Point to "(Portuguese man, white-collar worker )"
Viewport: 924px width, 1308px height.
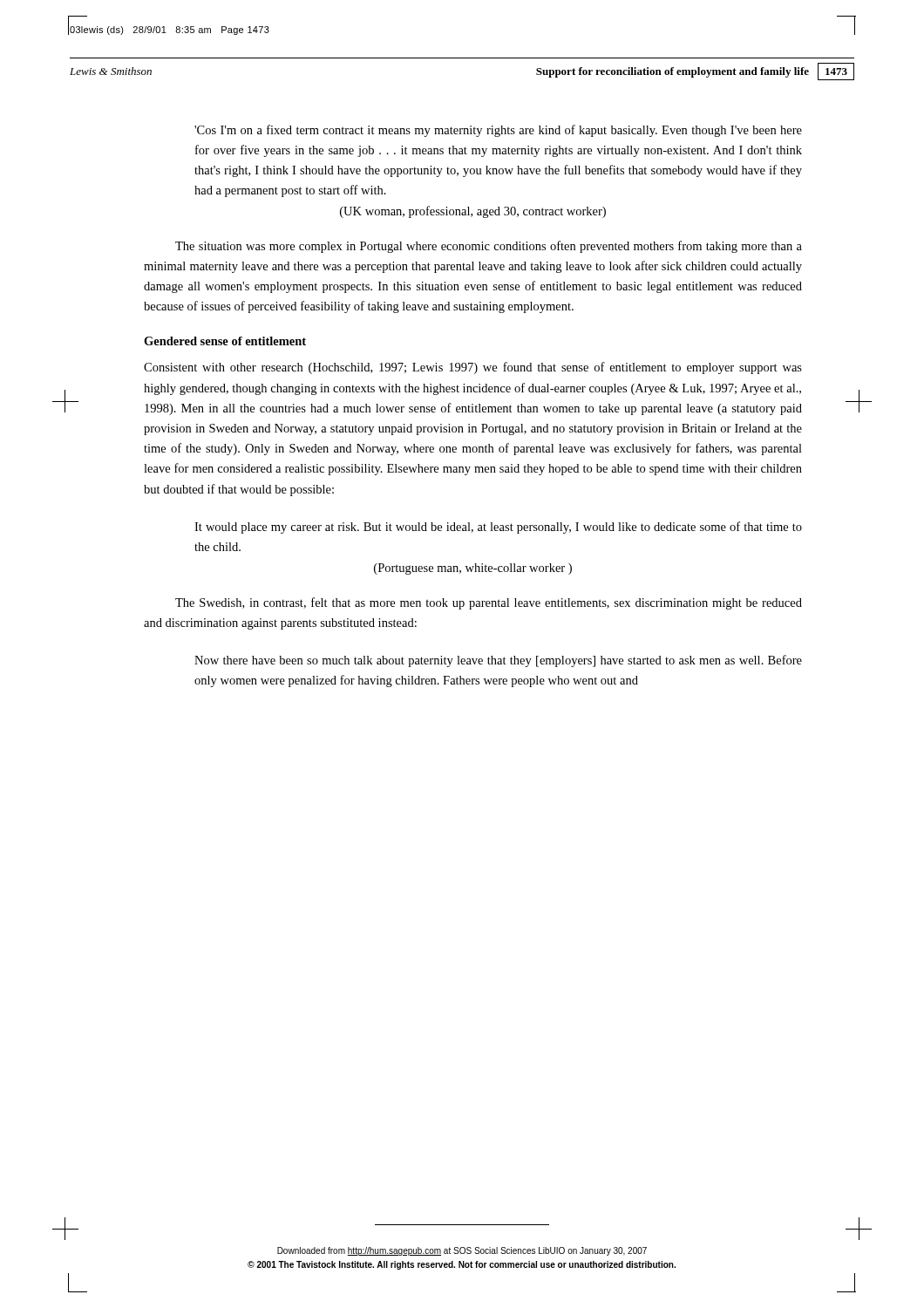473,567
